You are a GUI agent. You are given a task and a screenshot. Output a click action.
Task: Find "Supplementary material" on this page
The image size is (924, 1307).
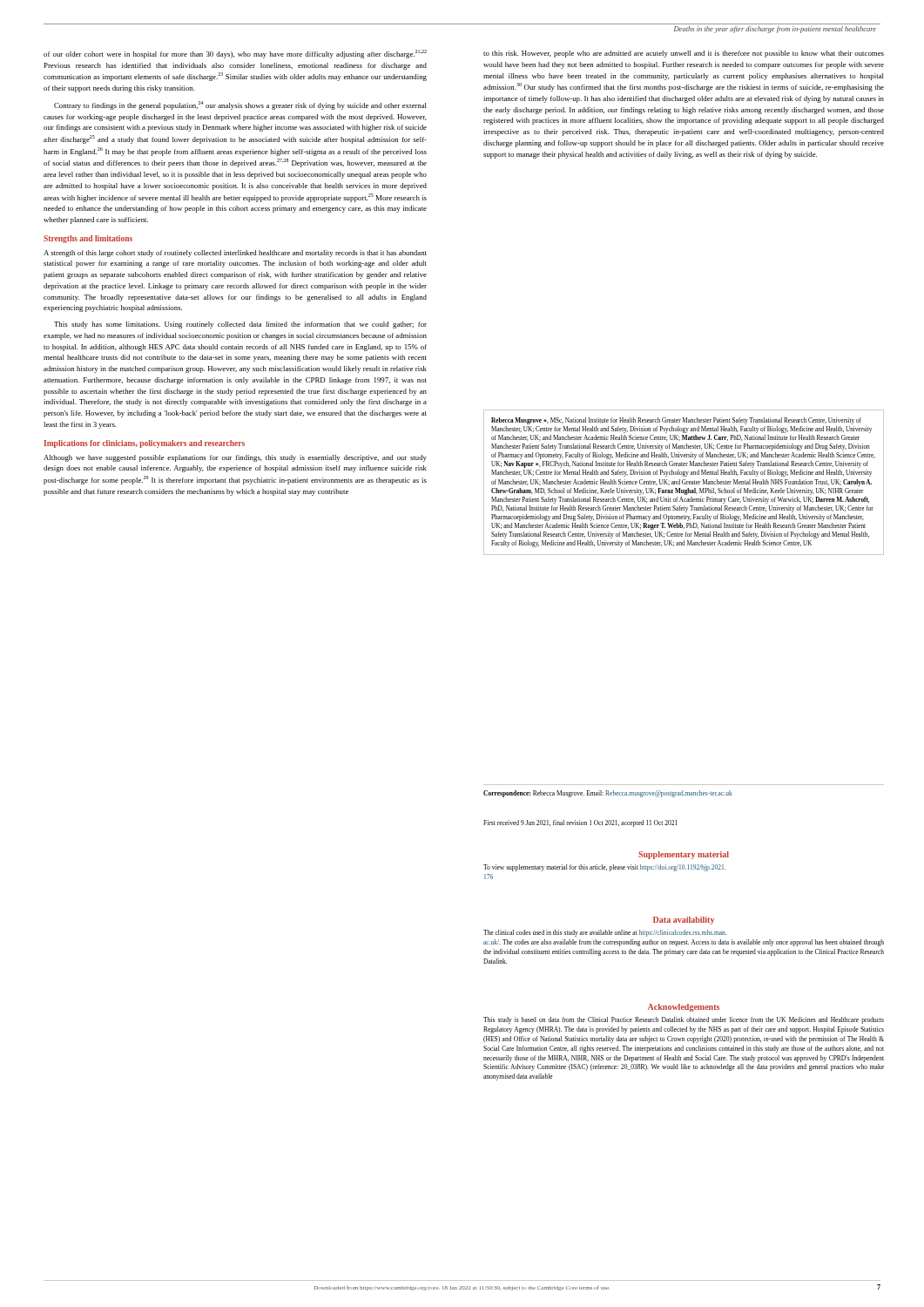click(x=684, y=854)
